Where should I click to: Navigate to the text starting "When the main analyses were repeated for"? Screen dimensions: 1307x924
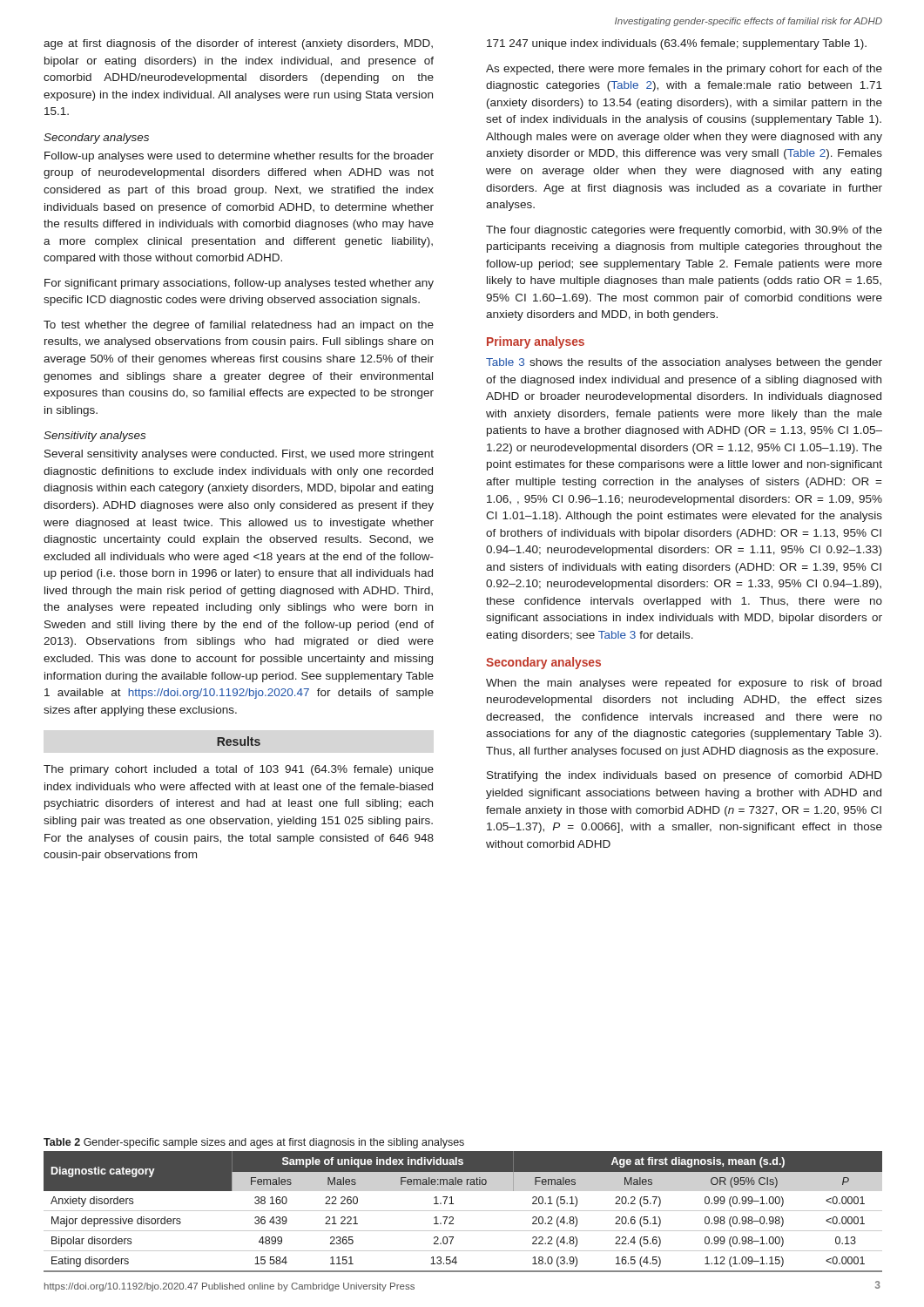[x=684, y=716]
